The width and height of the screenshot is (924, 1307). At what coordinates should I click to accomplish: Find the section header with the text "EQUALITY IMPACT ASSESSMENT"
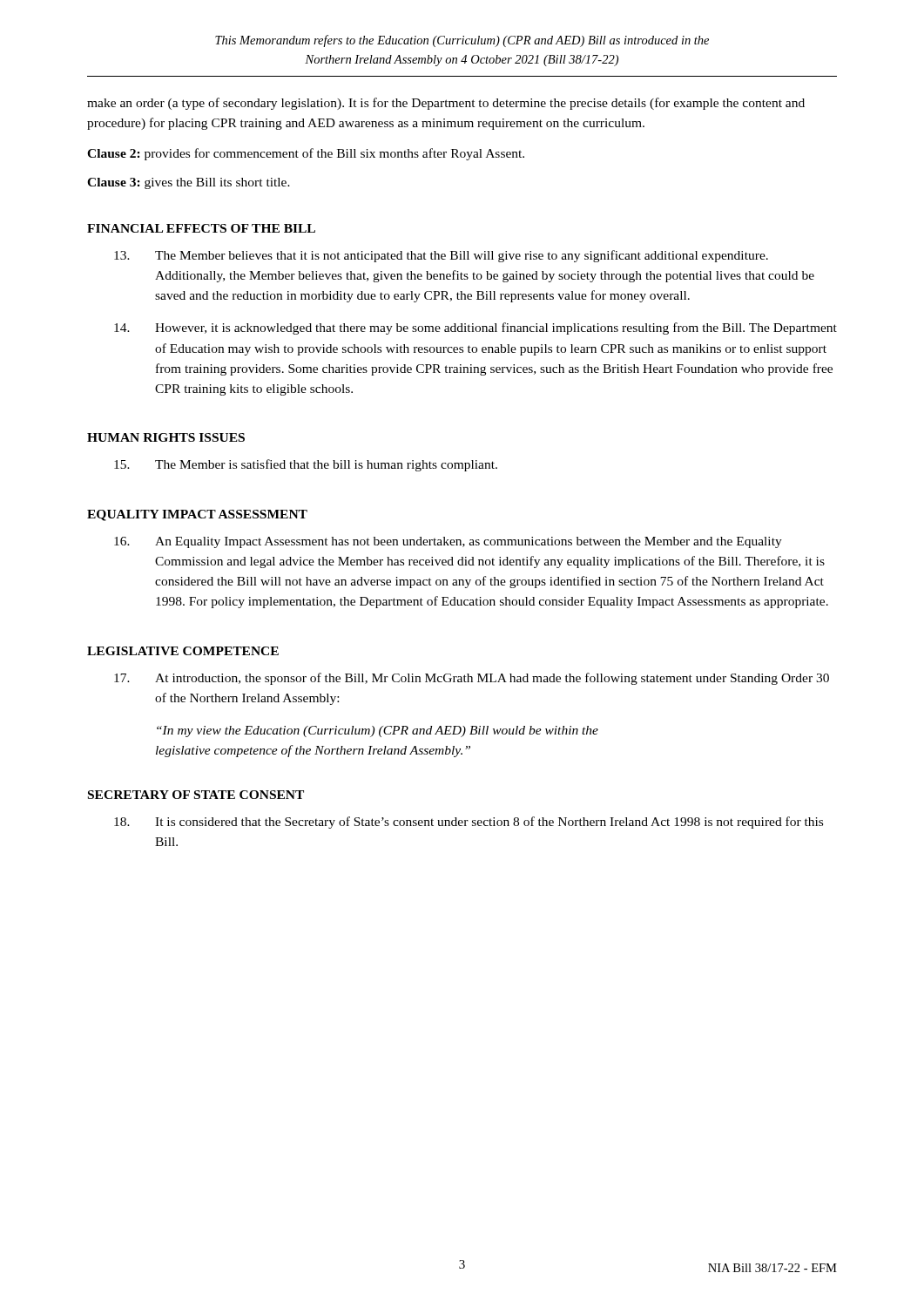(x=197, y=513)
